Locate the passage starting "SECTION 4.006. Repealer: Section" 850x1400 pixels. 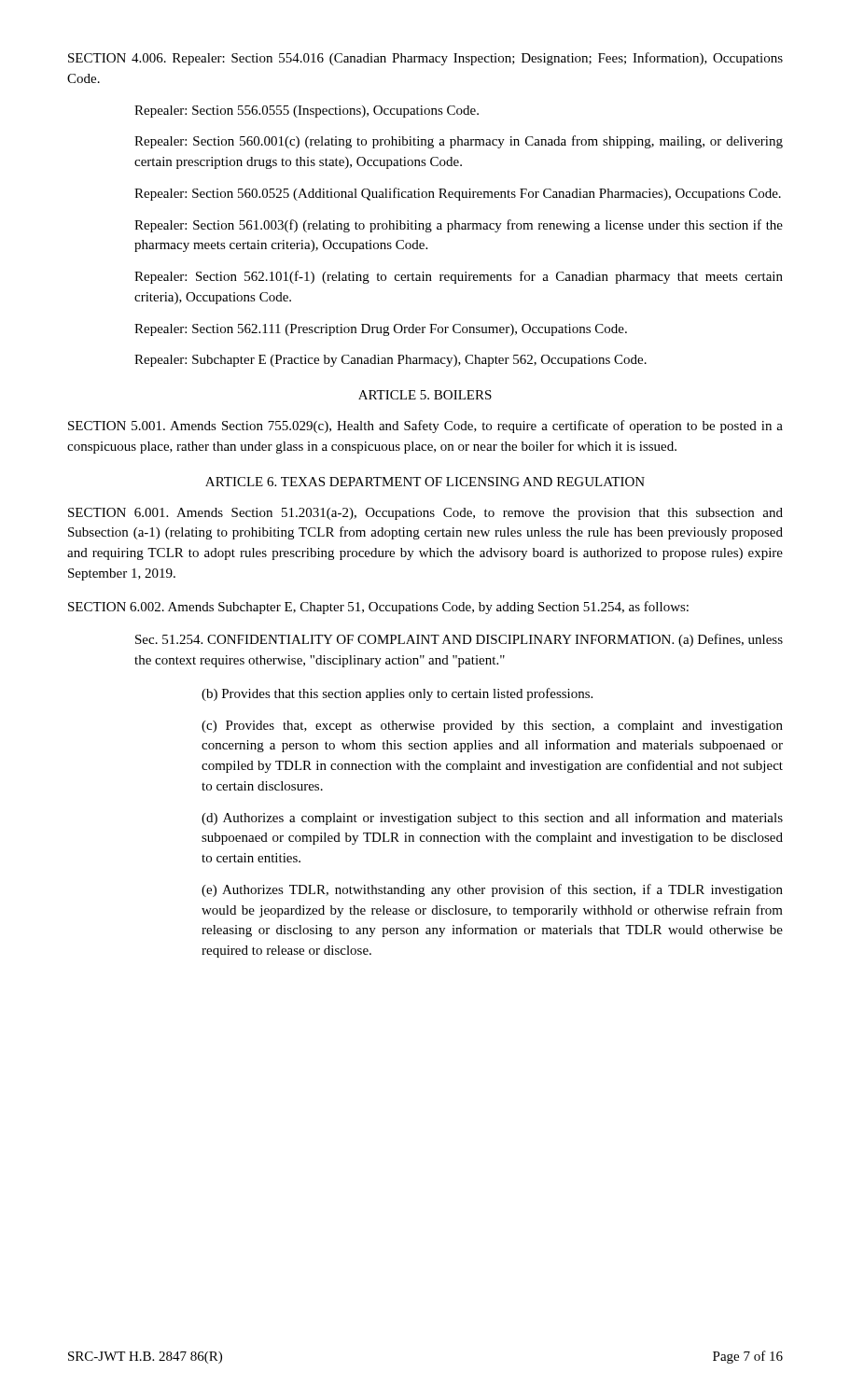(x=425, y=68)
